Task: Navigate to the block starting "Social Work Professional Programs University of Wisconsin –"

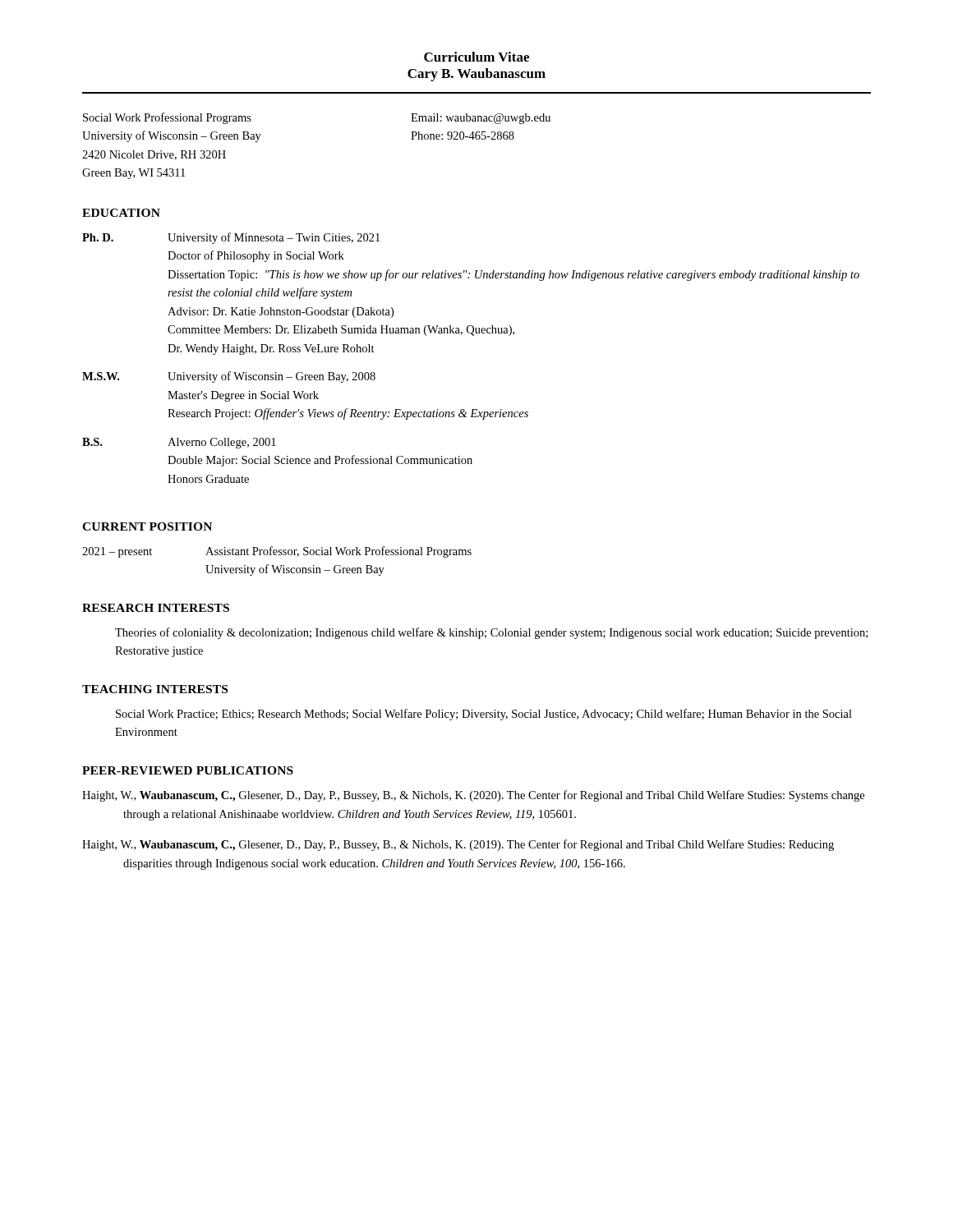Action: click(476, 145)
